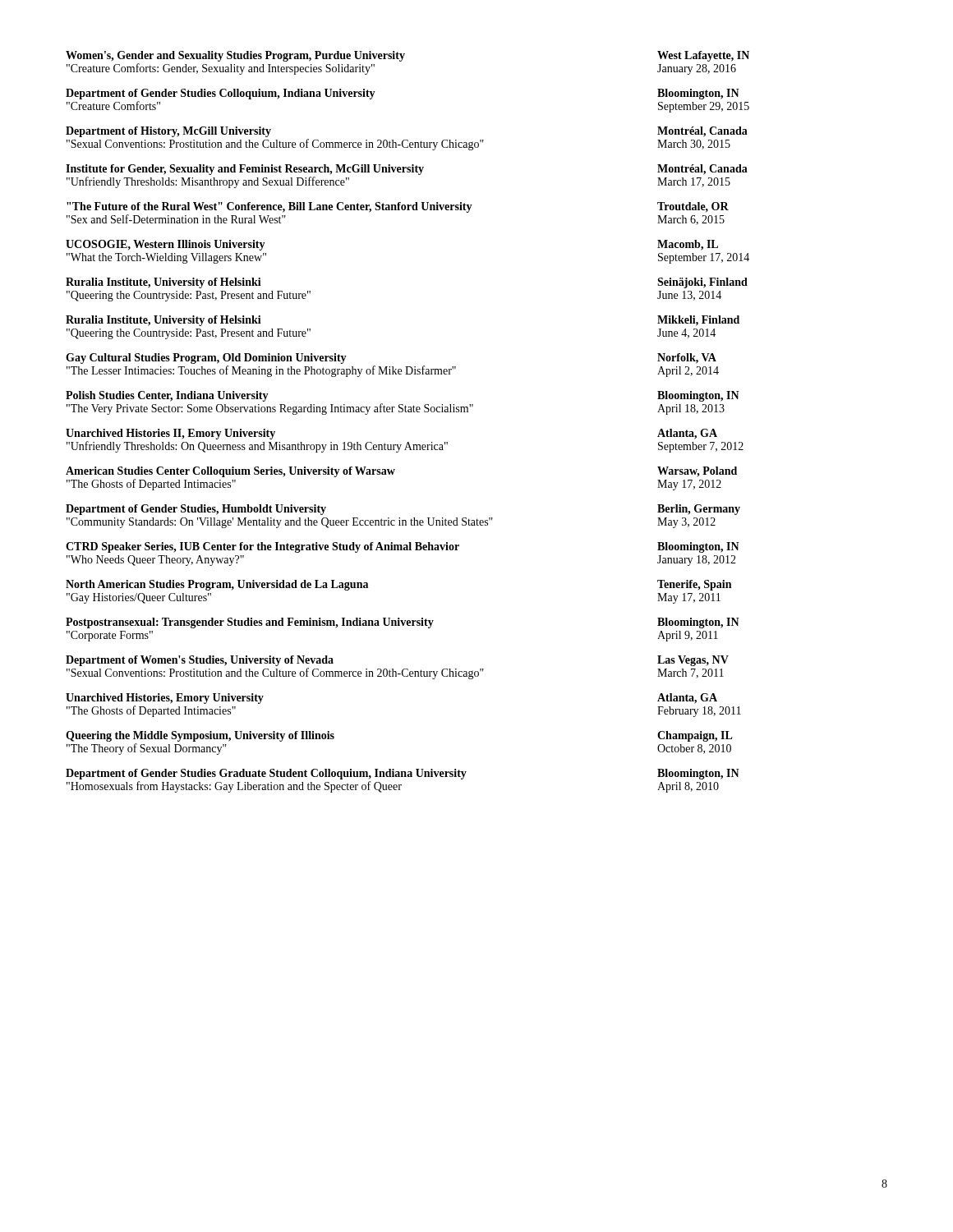This screenshot has width=953, height=1232.
Task: Find the list item that says "Postpostransexual: Transgender Studies and Feminism, Indiana"
Action: click(x=403, y=623)
